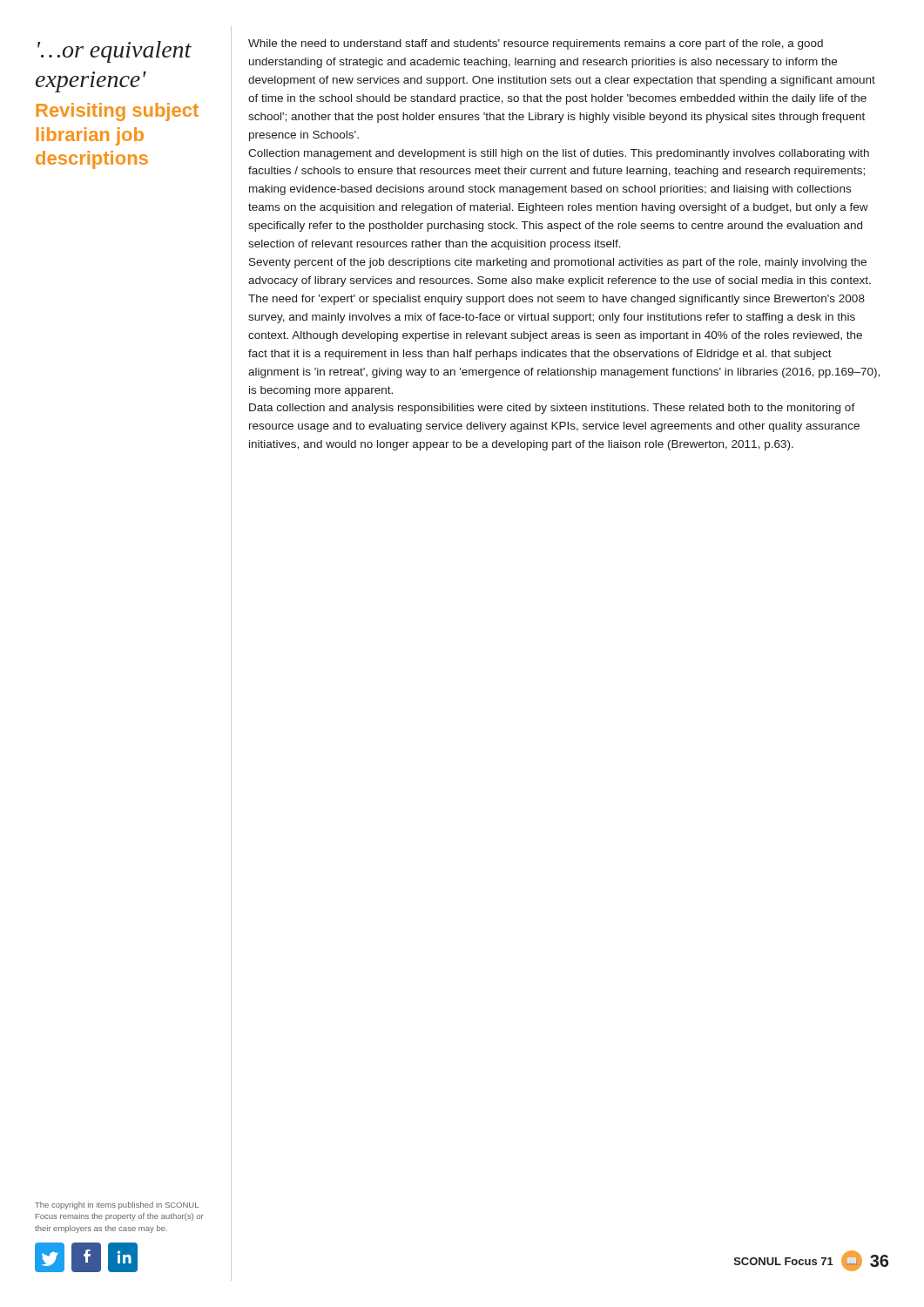Find the block on this page that starts "Seventy percent of the job descriptions cite"
Image resolution: width=924 pixels, height=1307 pixels.
pos(566,272)
